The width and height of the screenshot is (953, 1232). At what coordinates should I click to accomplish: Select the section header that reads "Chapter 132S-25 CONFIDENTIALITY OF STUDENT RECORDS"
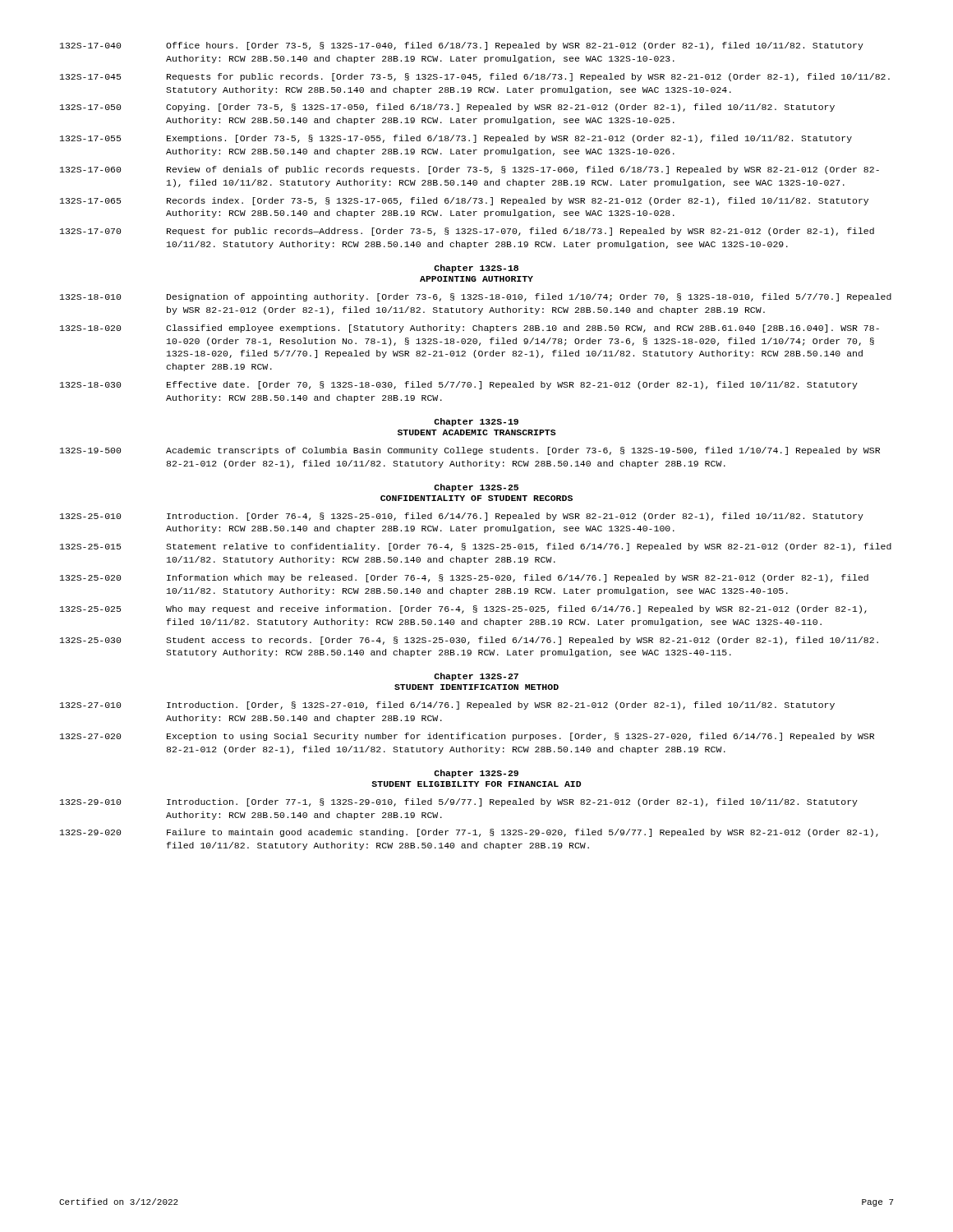(x=476, y=492)
